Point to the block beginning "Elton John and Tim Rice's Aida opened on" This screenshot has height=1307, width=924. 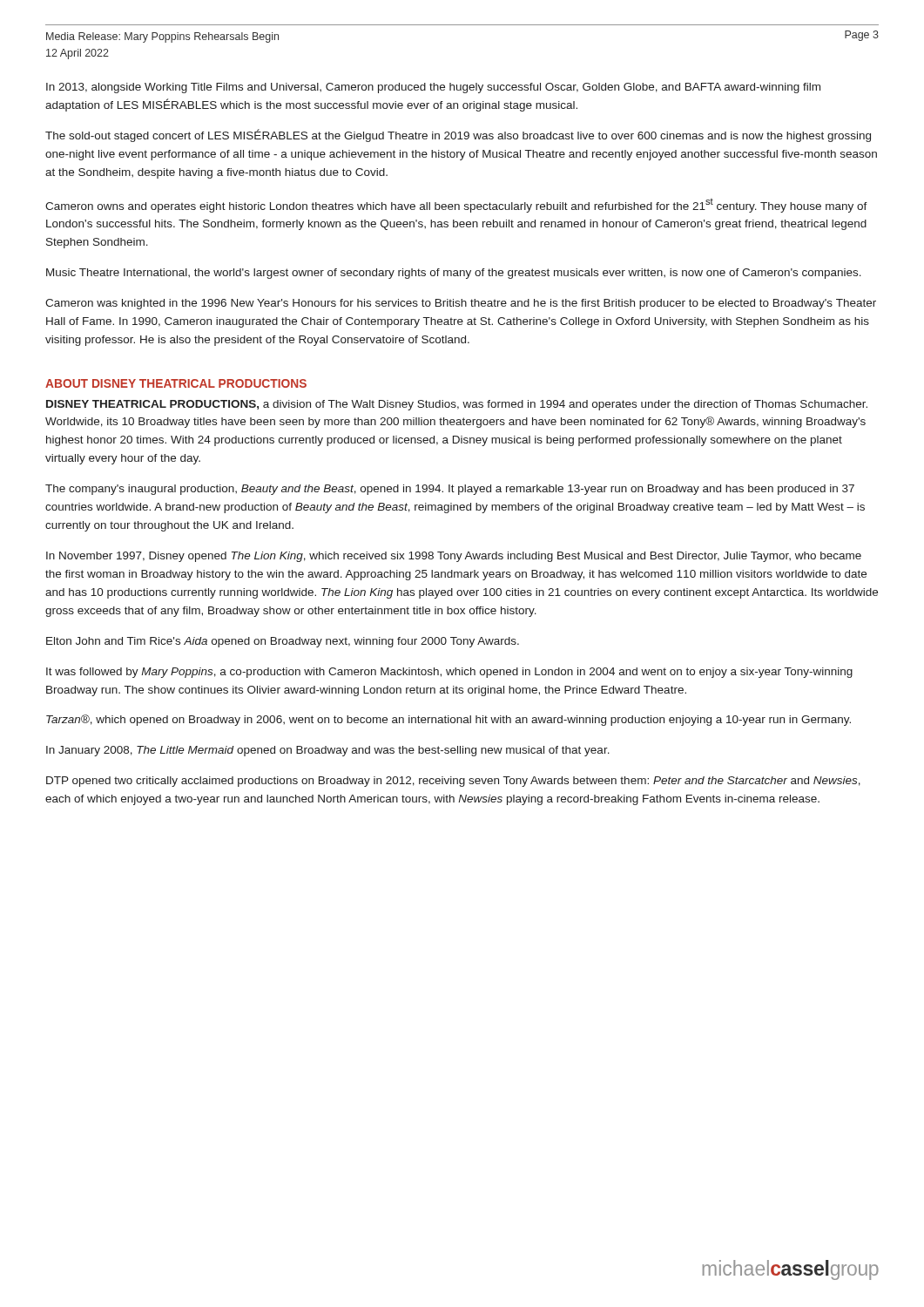pos(282,641)
